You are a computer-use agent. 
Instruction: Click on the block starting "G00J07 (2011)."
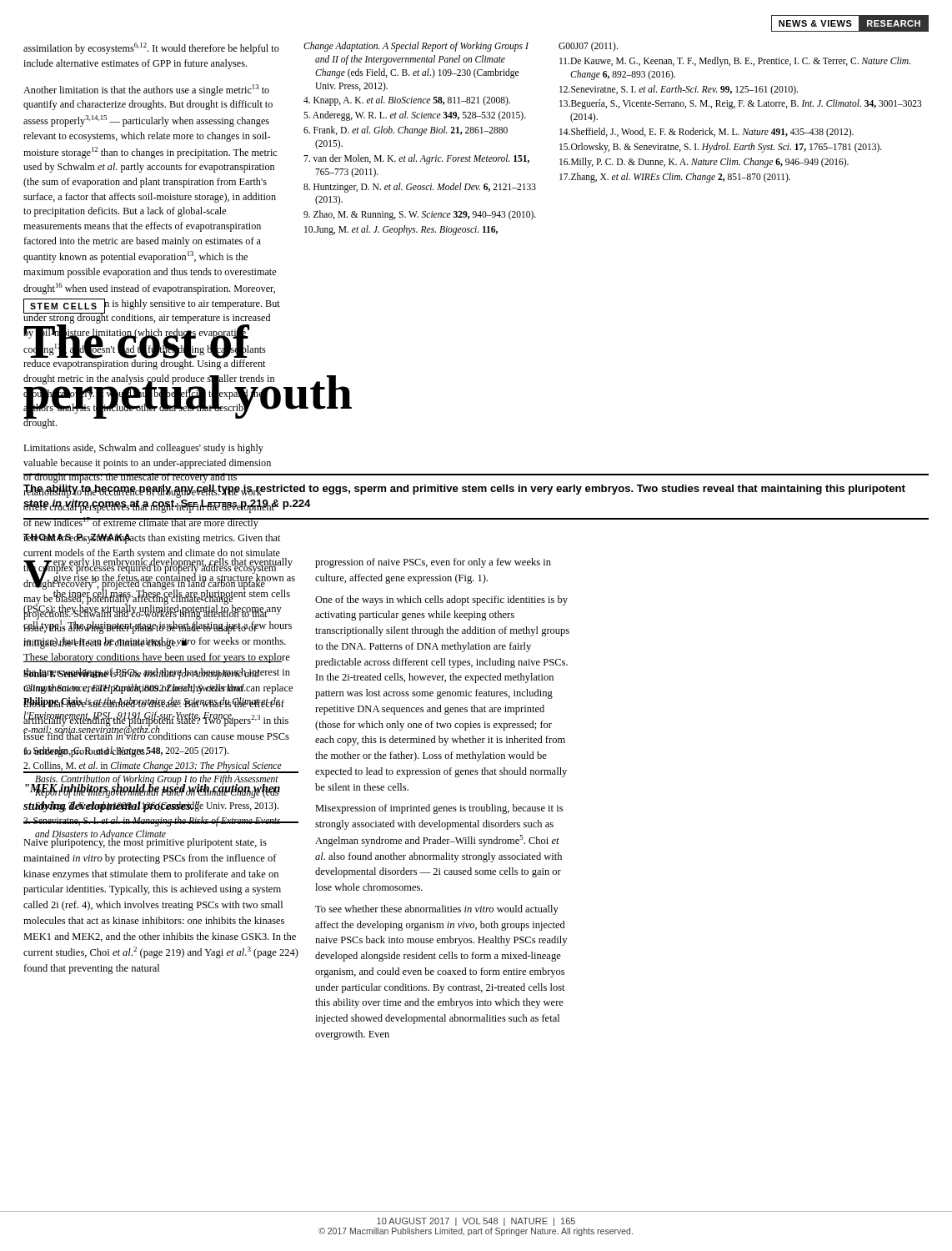[744, 47]
